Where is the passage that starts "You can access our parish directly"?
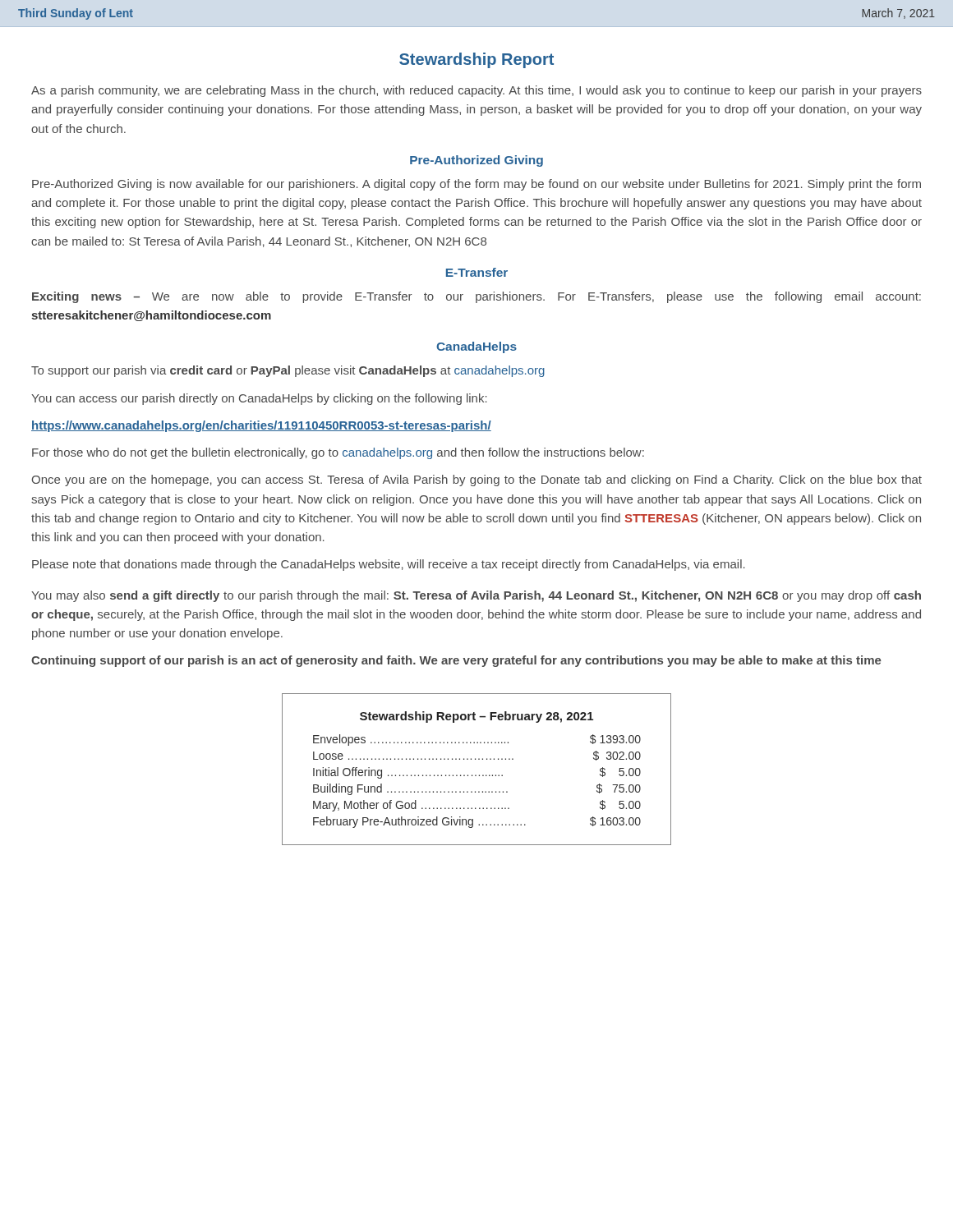 click(x=259, y=398)
